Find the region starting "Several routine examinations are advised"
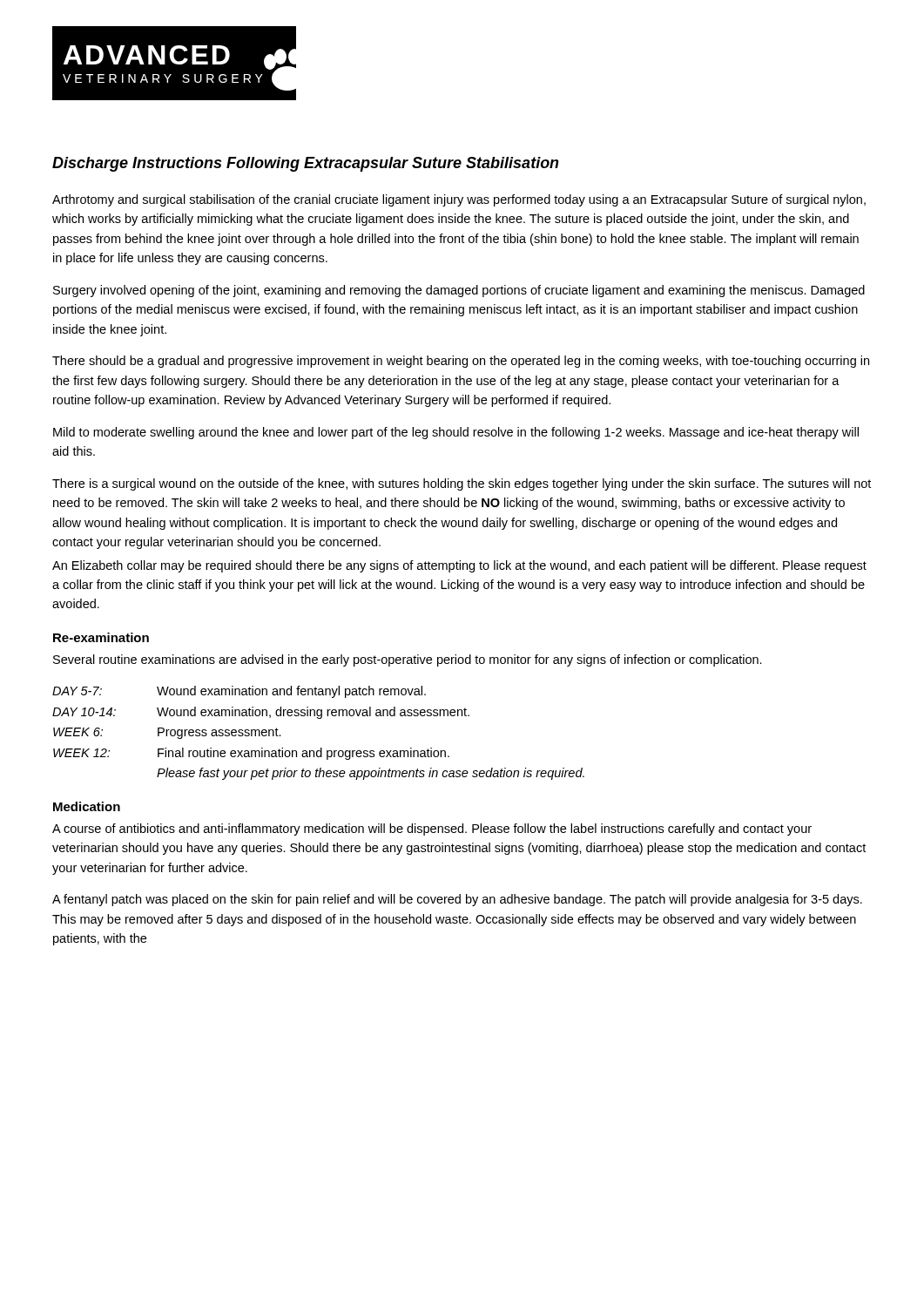The height and width of the screenshot is (1307, 924). click(x=462, y=660)
